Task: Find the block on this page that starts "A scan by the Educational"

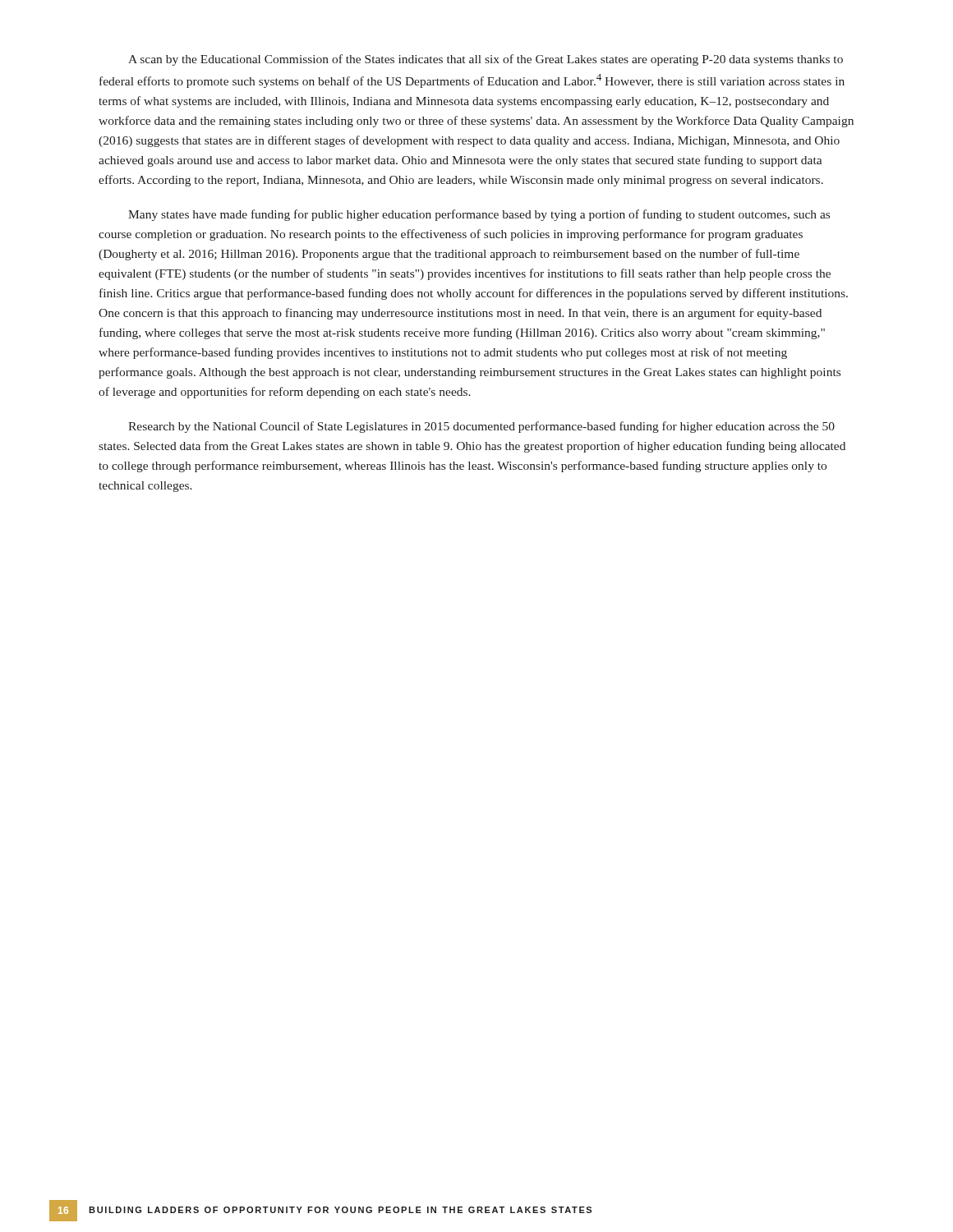Action: pyautogui.click(x=476, y=120)
